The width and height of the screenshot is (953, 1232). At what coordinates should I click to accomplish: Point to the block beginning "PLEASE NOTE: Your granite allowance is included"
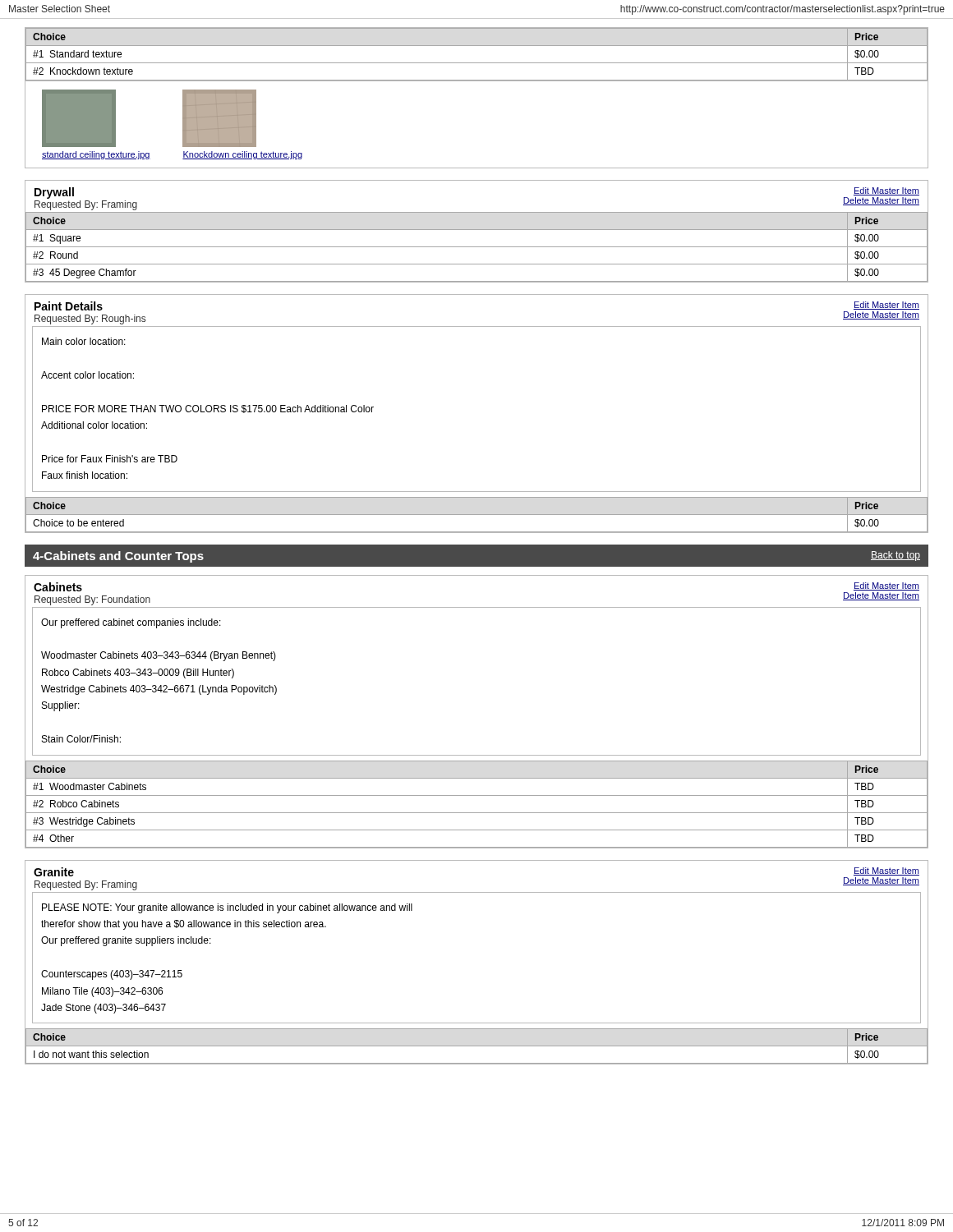point(227,908)
